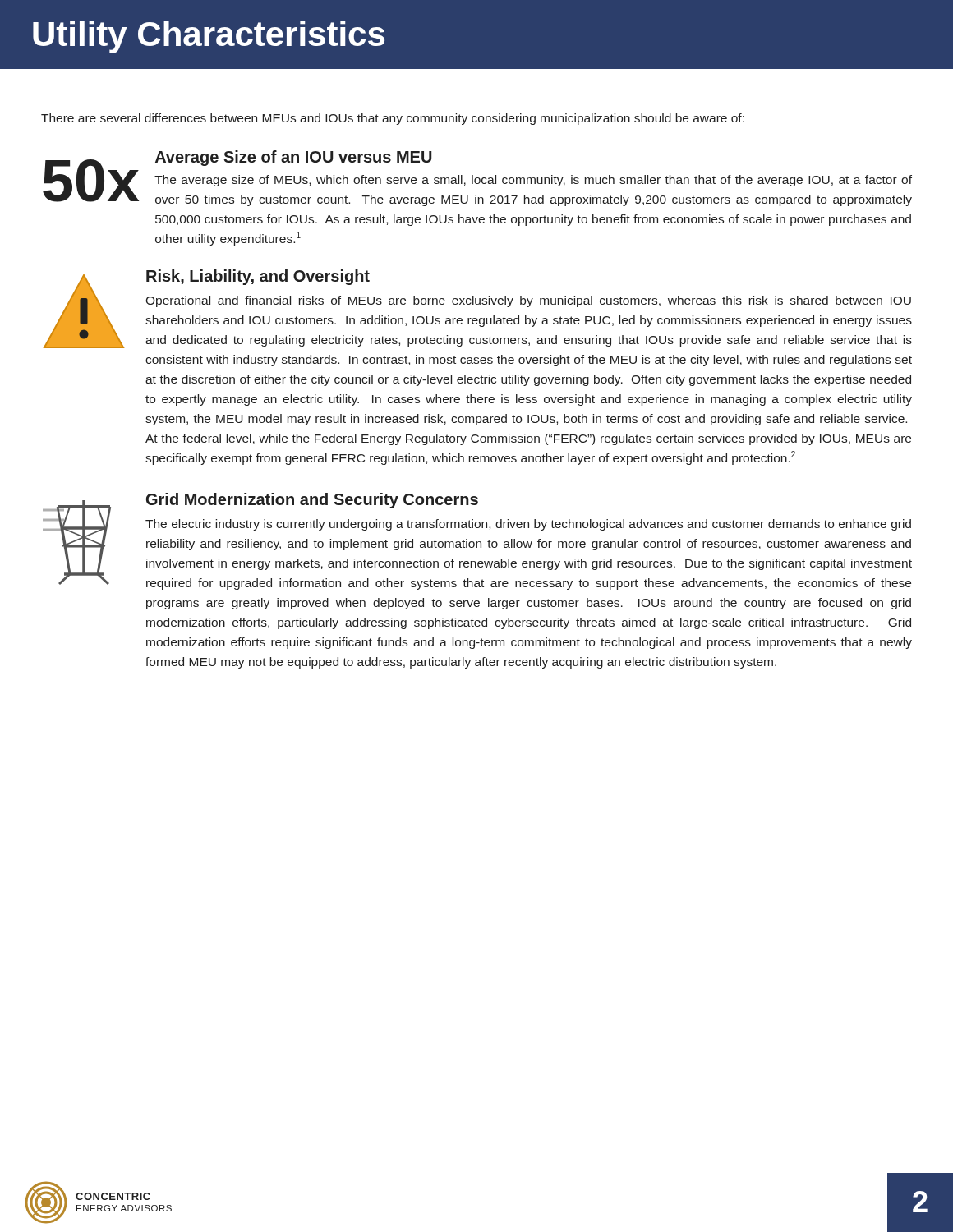The width and height of the screenshot is (953, 1232).
Task: Locate the block of text that opens with "The average size of MEUs,"
Action: (533, 209)
